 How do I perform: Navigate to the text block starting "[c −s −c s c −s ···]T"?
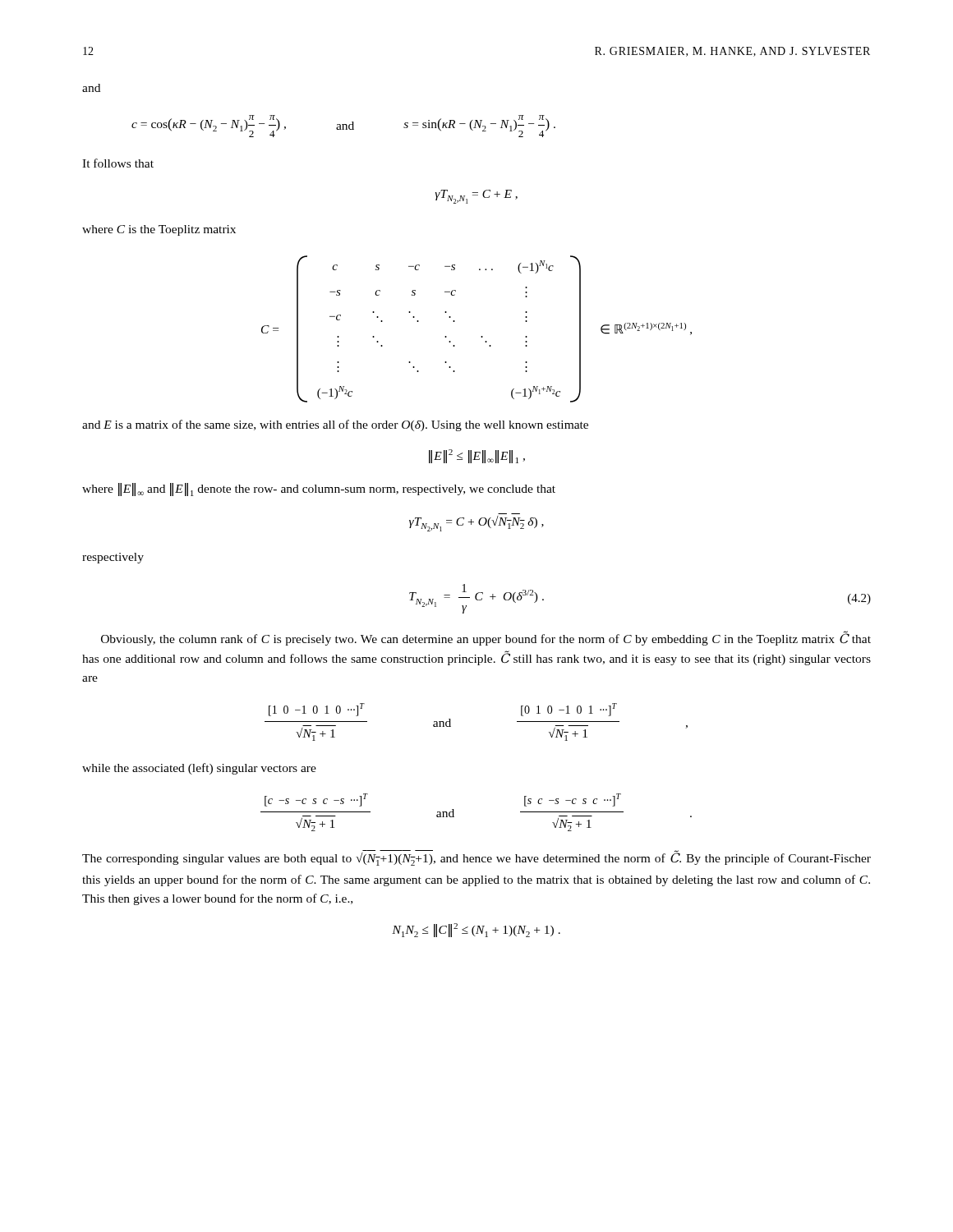tap(314, 800)
